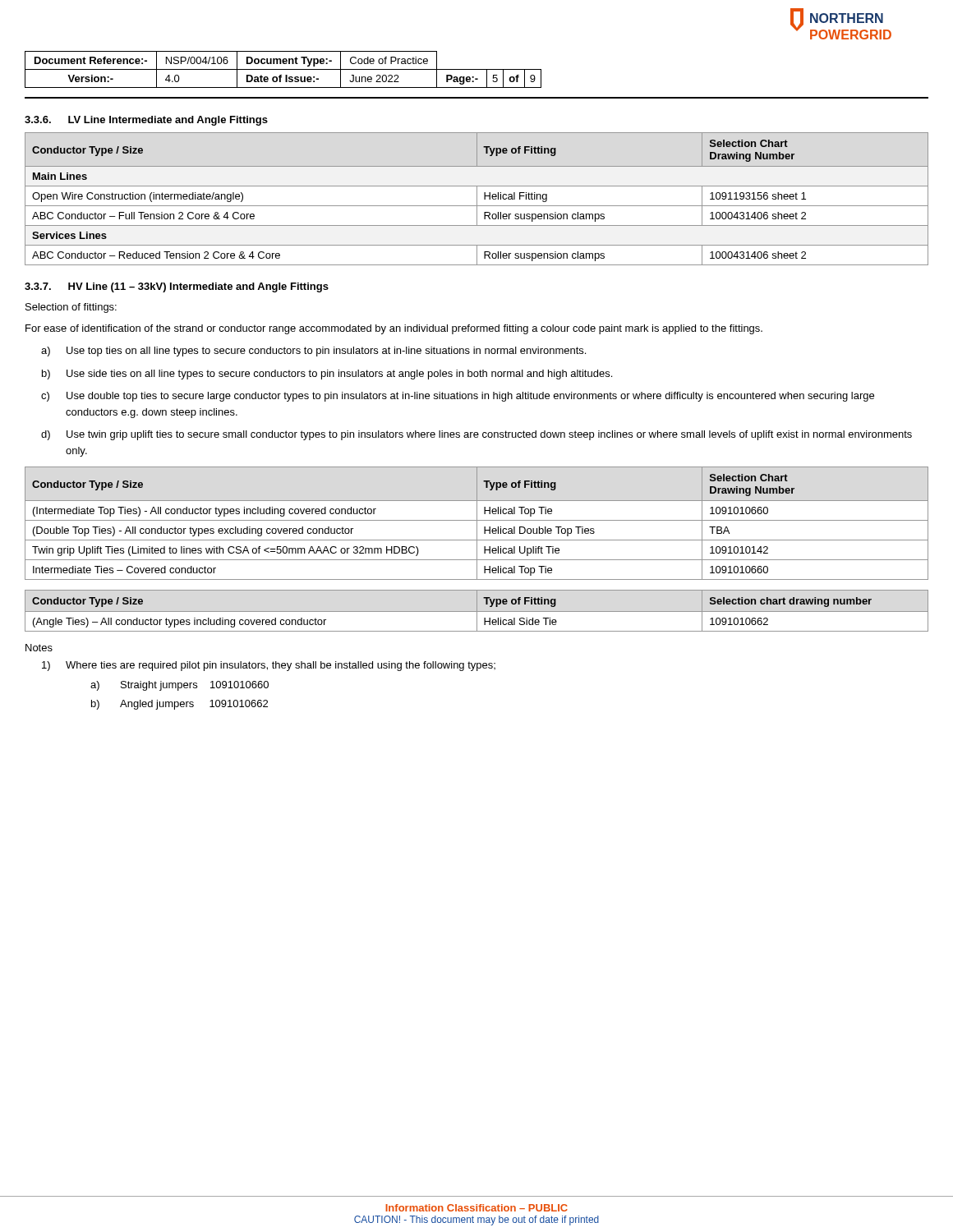The height and width of the screenshot is (1232, 953).
Task: Find the list item that reads "b) Use side ties on all line"
Action: click(485, 373)
